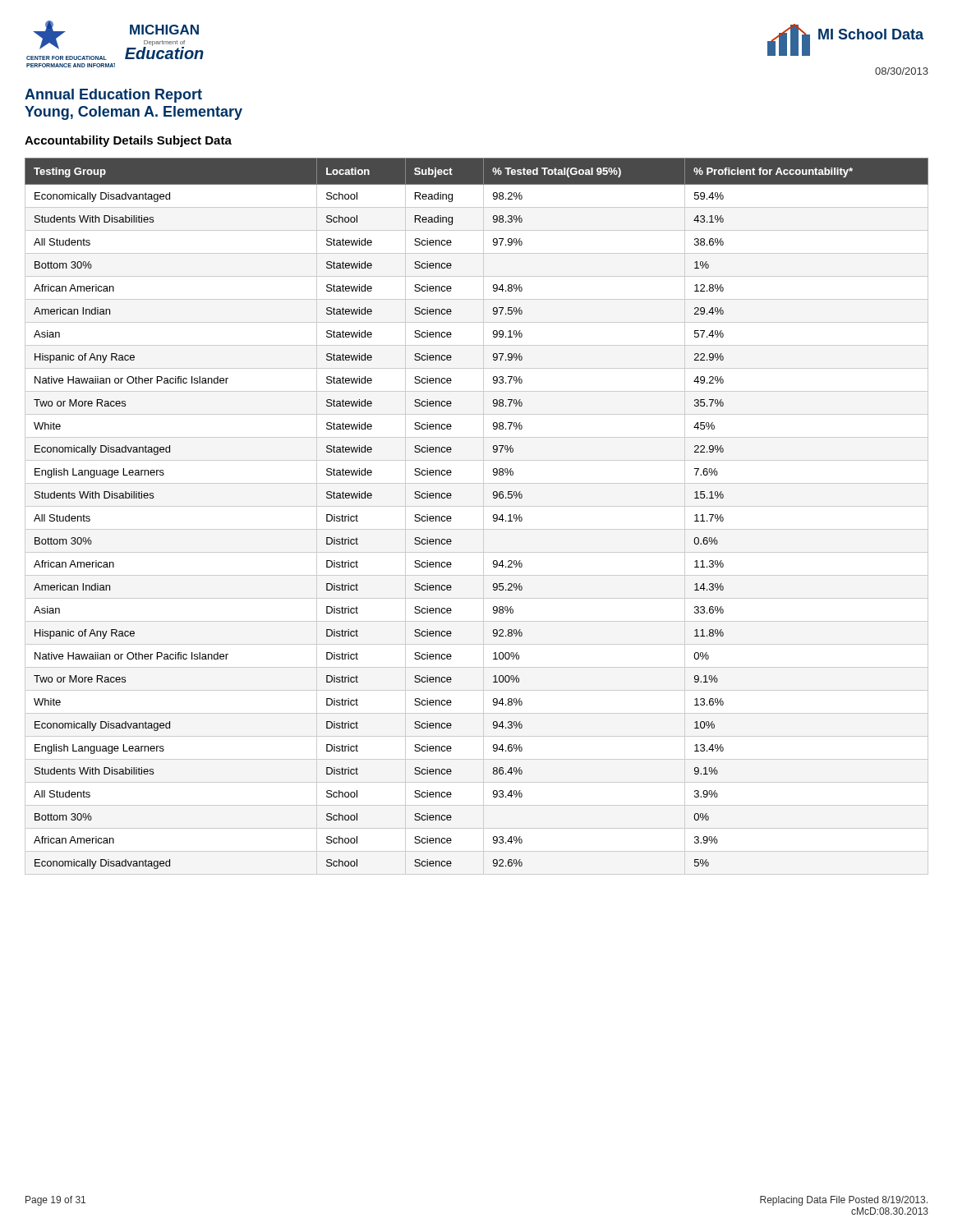The width and height of the screenshot is (953, 1232).
Task: Find the text starting "Annual Education Report"
Action: click(x=134, y=103)
